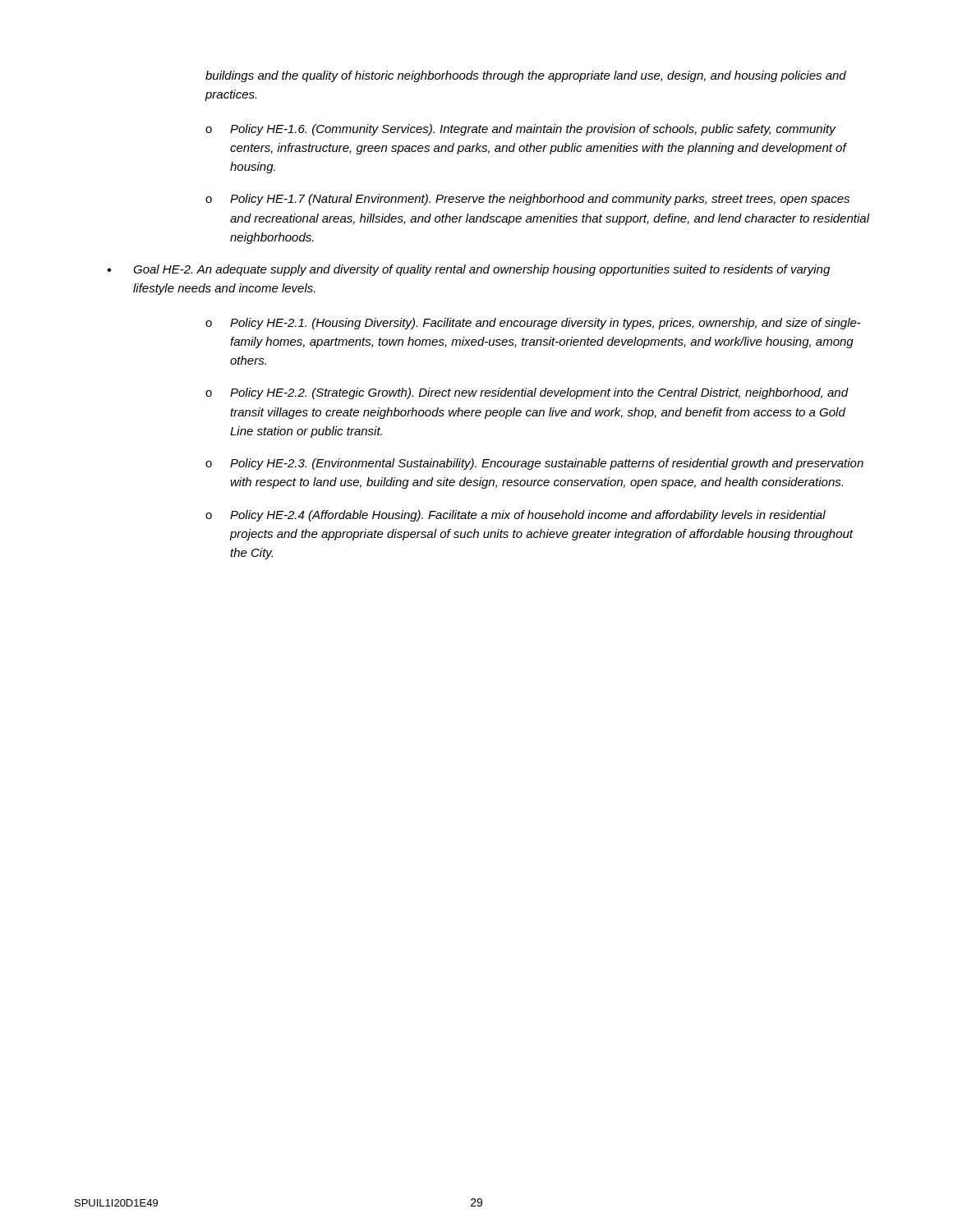
Task: Find the element starting "o Policy HE-1.7"
Action: 538,218
